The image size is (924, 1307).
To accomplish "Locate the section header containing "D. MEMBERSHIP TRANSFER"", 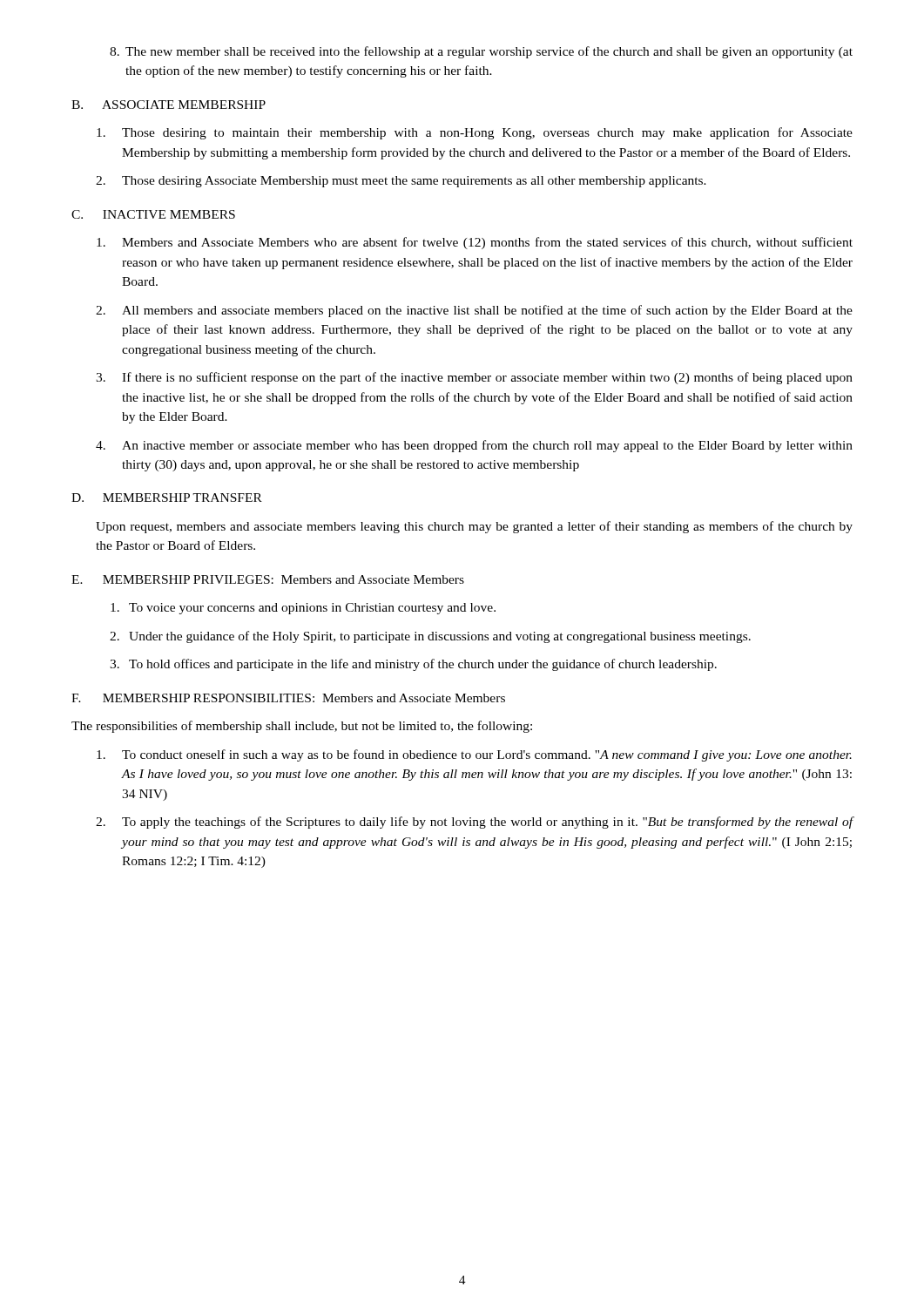I will click(167, 498).
